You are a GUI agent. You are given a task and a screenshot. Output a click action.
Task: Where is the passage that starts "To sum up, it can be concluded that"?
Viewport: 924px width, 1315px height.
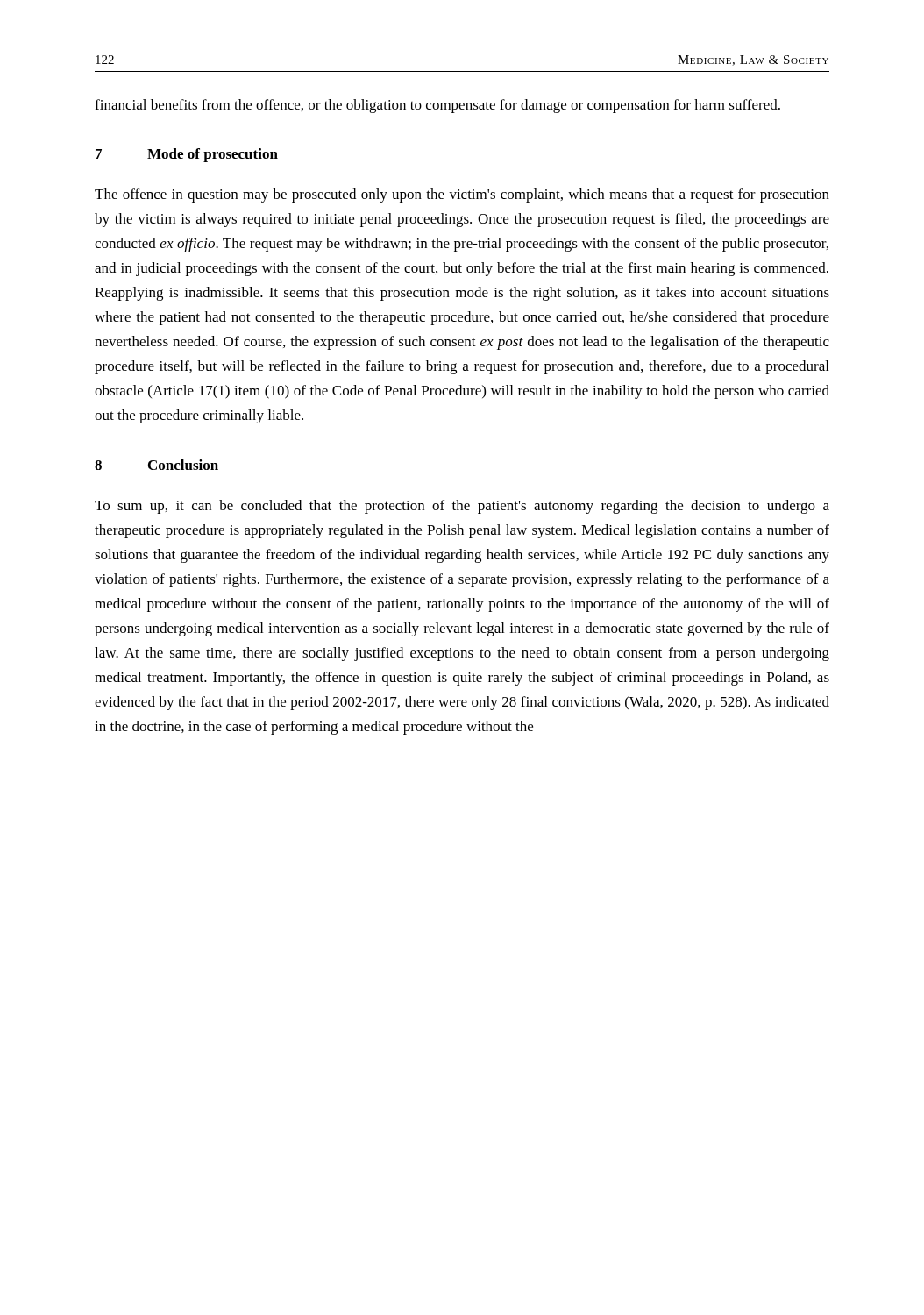[462, 616]
